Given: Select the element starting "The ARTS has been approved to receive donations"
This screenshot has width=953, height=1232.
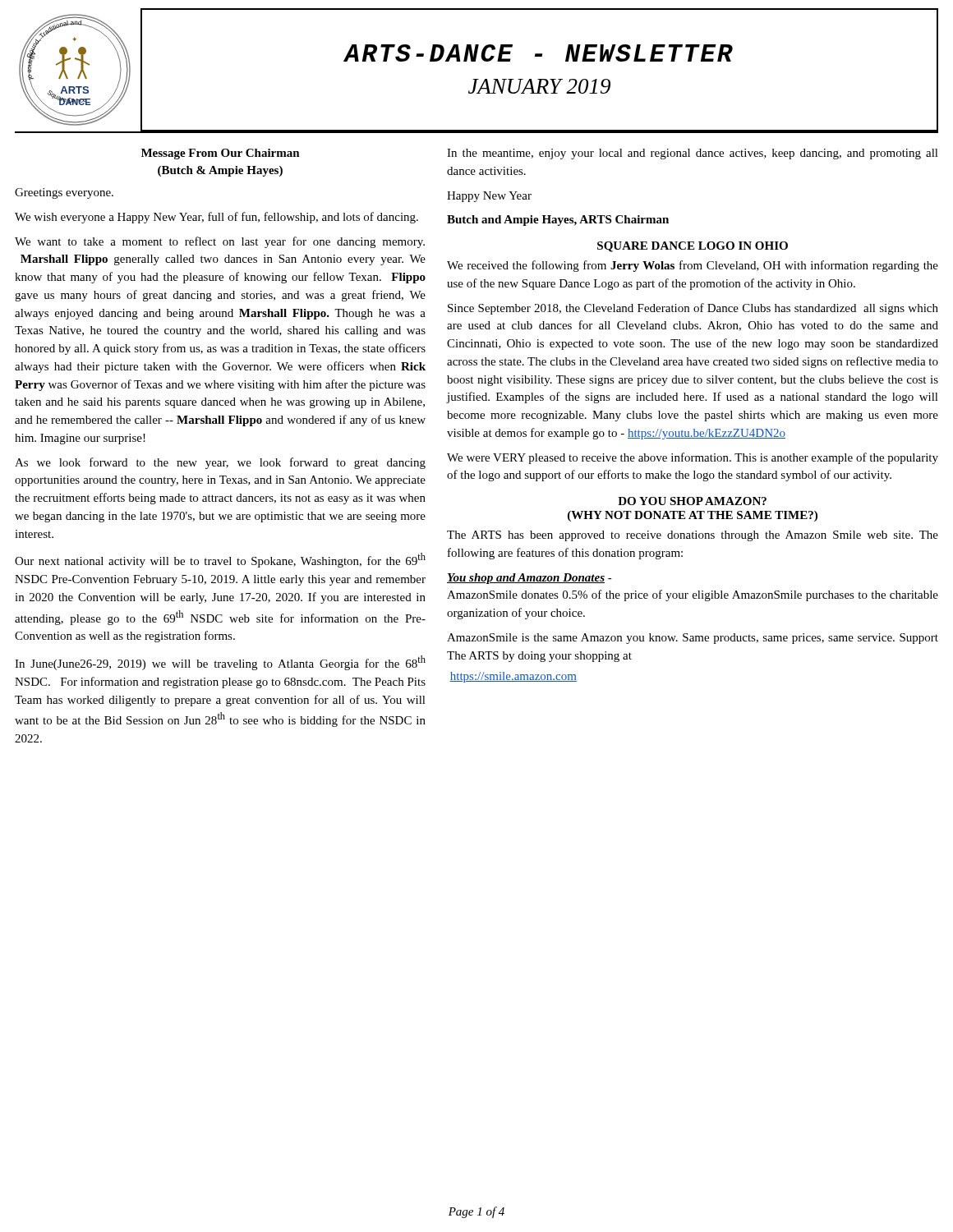Looking at the screenshot, I should click(693, 544).
